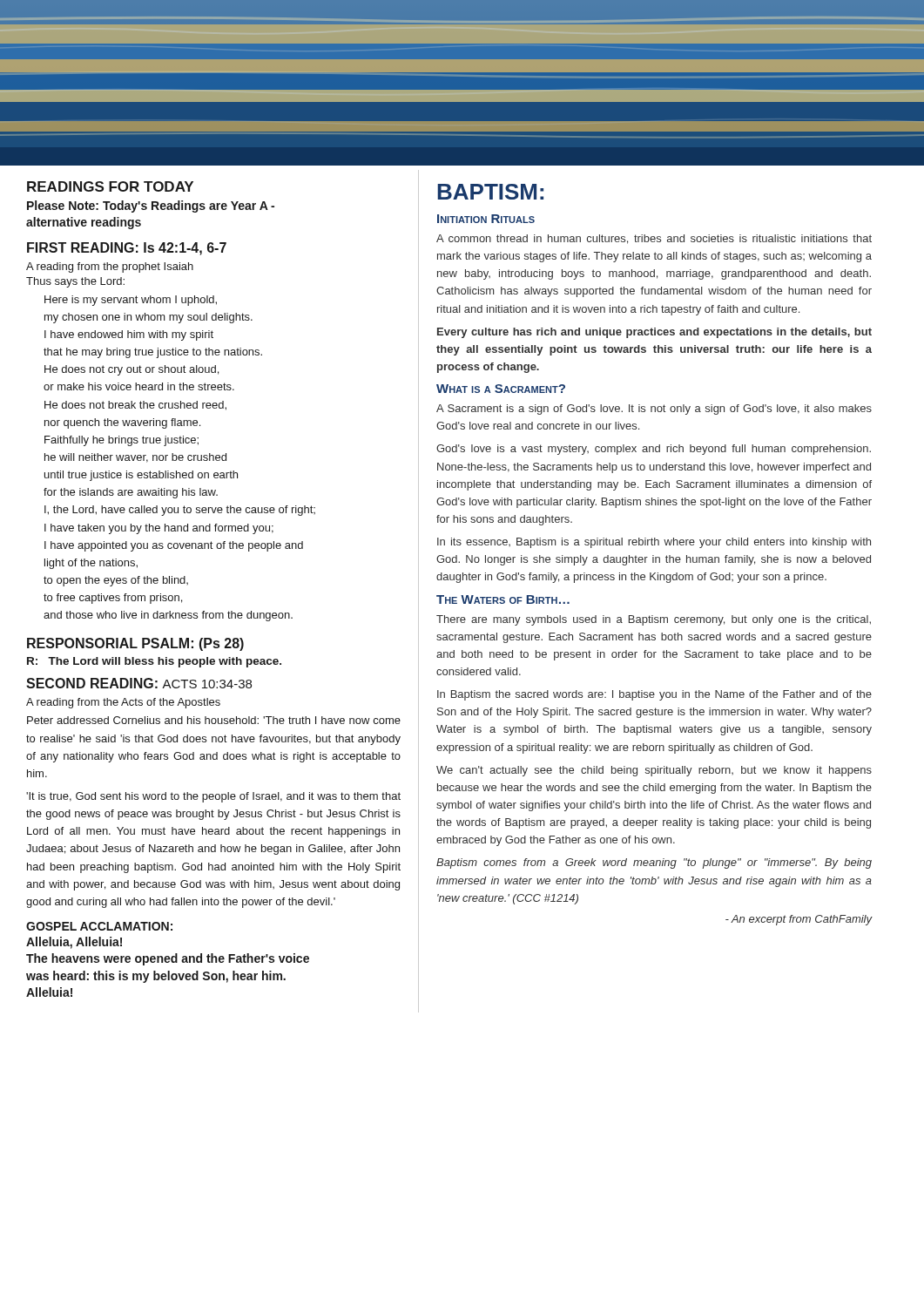Find the region starting "An excerpt from CathFamily"
924x1307 pixels.
pyautogui.click(x=799, y=920)
